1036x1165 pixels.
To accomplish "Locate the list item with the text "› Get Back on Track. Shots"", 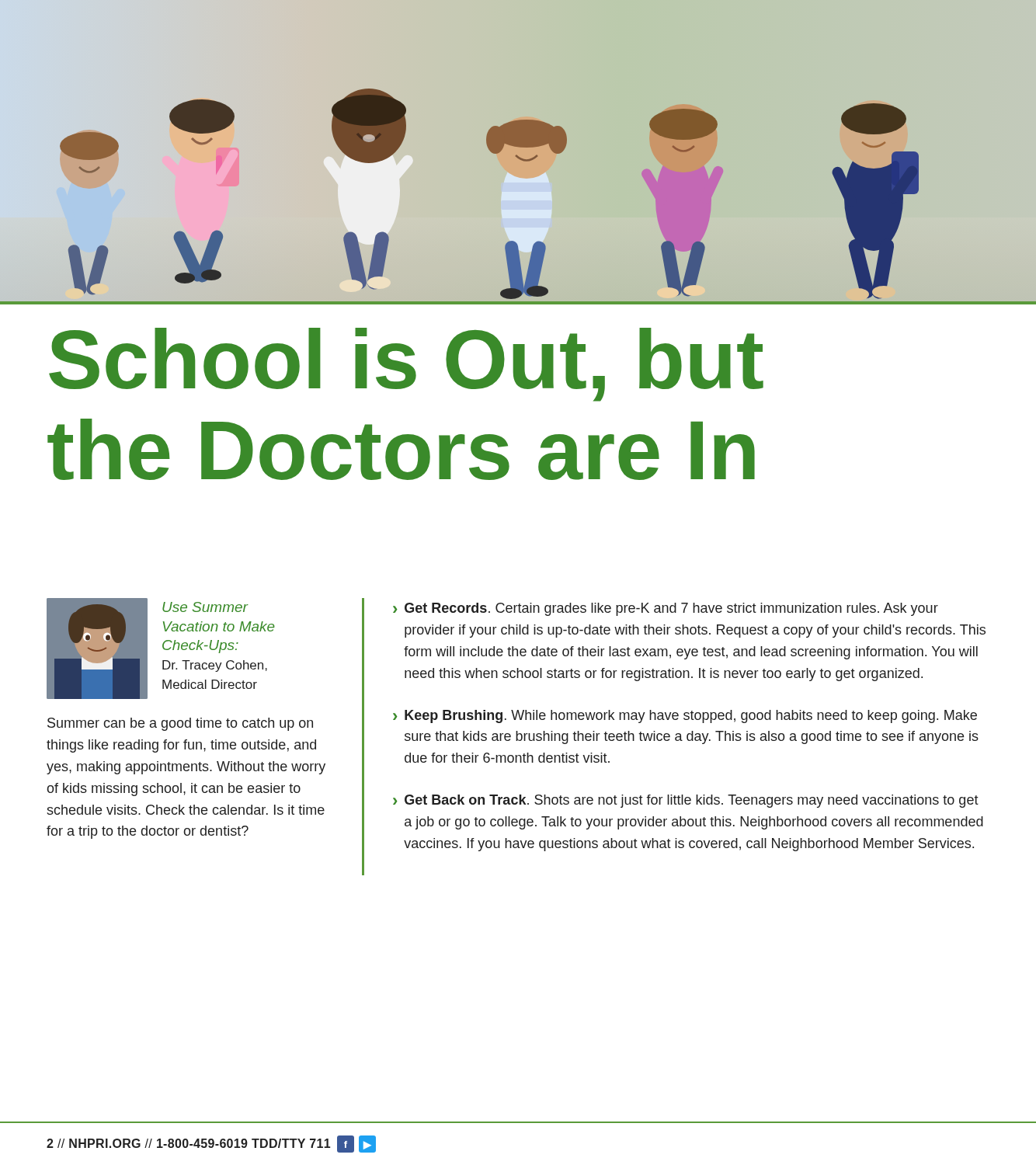I will point(691,823).
